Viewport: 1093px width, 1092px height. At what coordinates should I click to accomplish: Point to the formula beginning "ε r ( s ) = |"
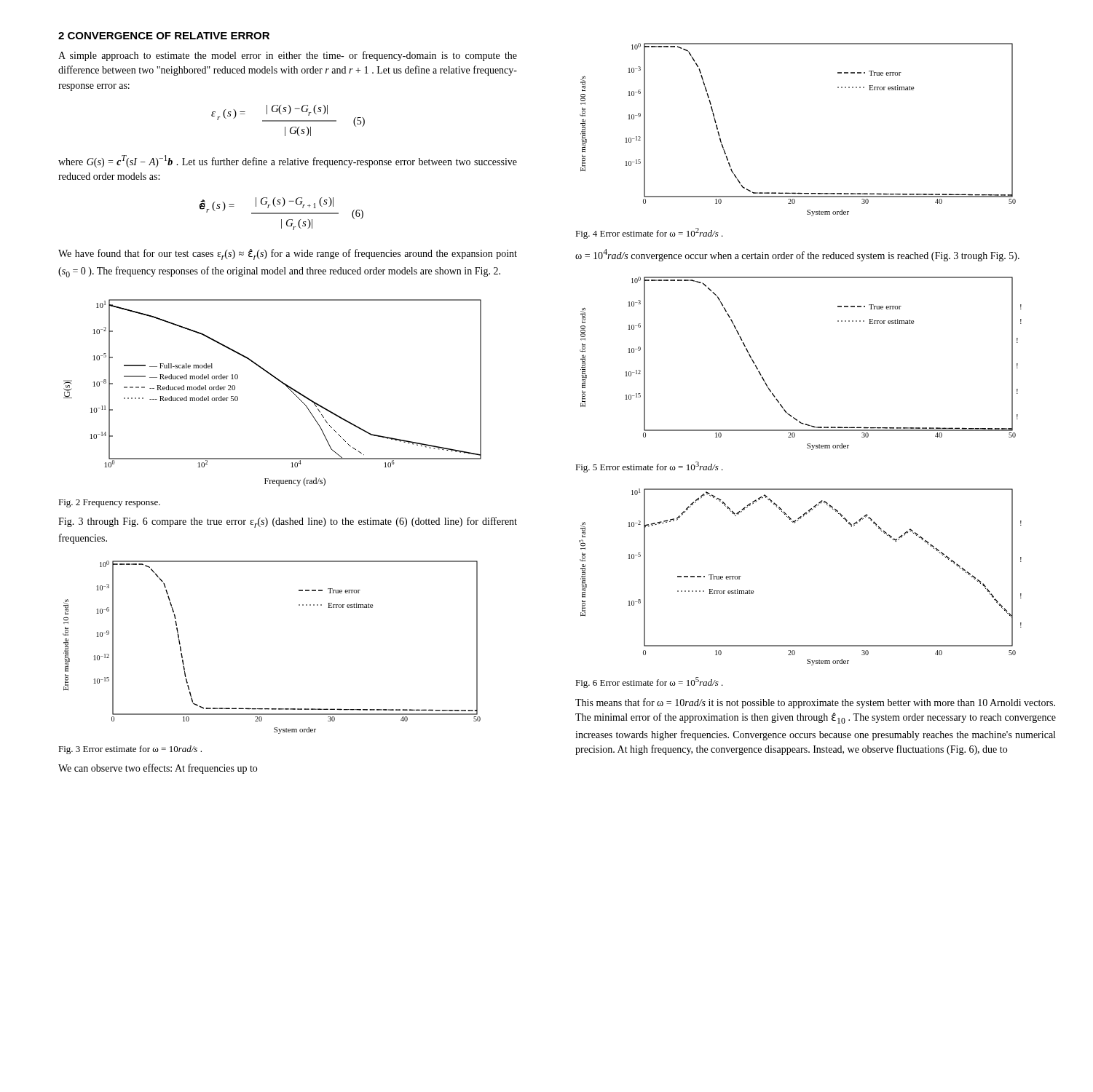coord(288,121)
